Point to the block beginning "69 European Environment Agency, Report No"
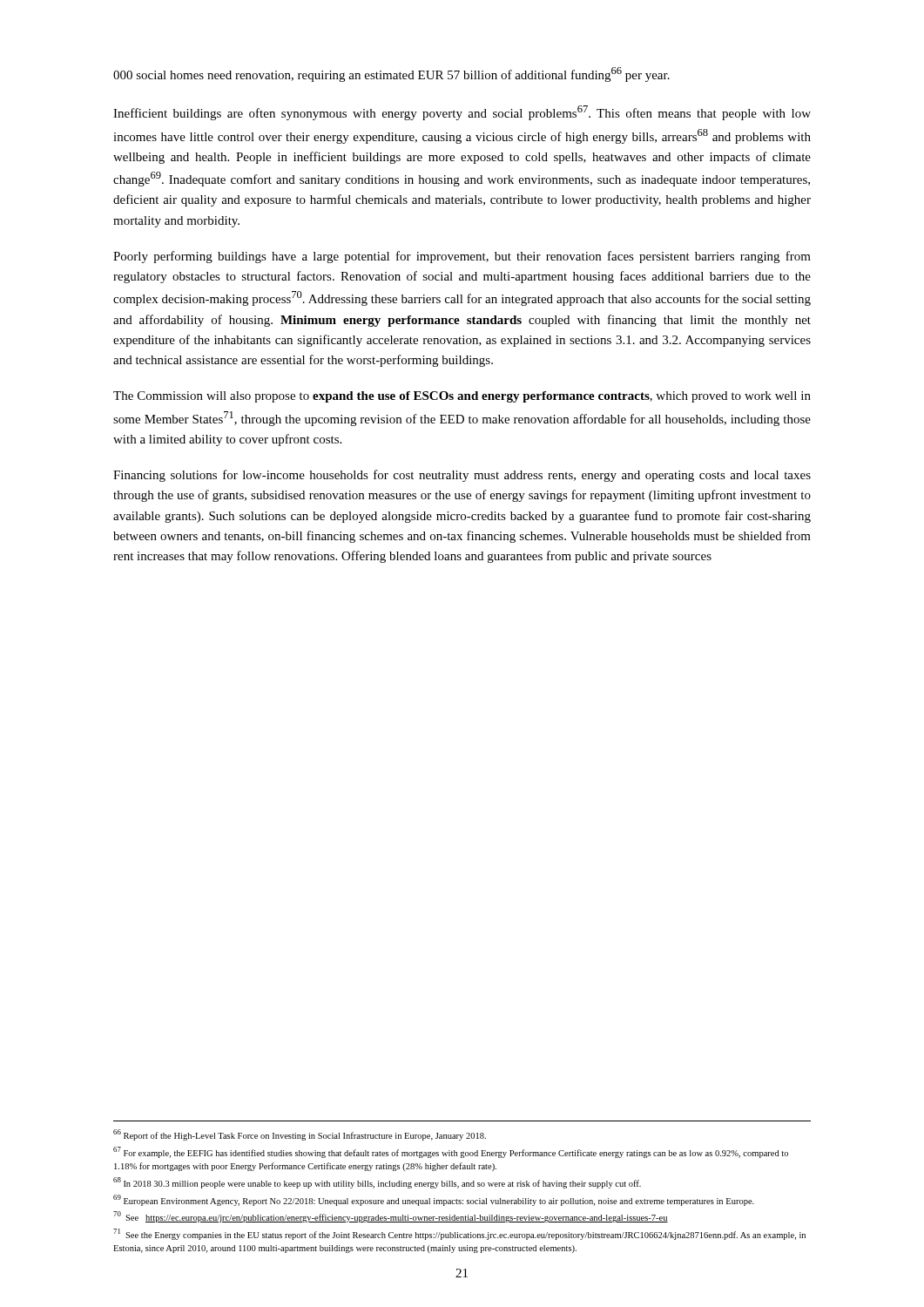 434,1199
